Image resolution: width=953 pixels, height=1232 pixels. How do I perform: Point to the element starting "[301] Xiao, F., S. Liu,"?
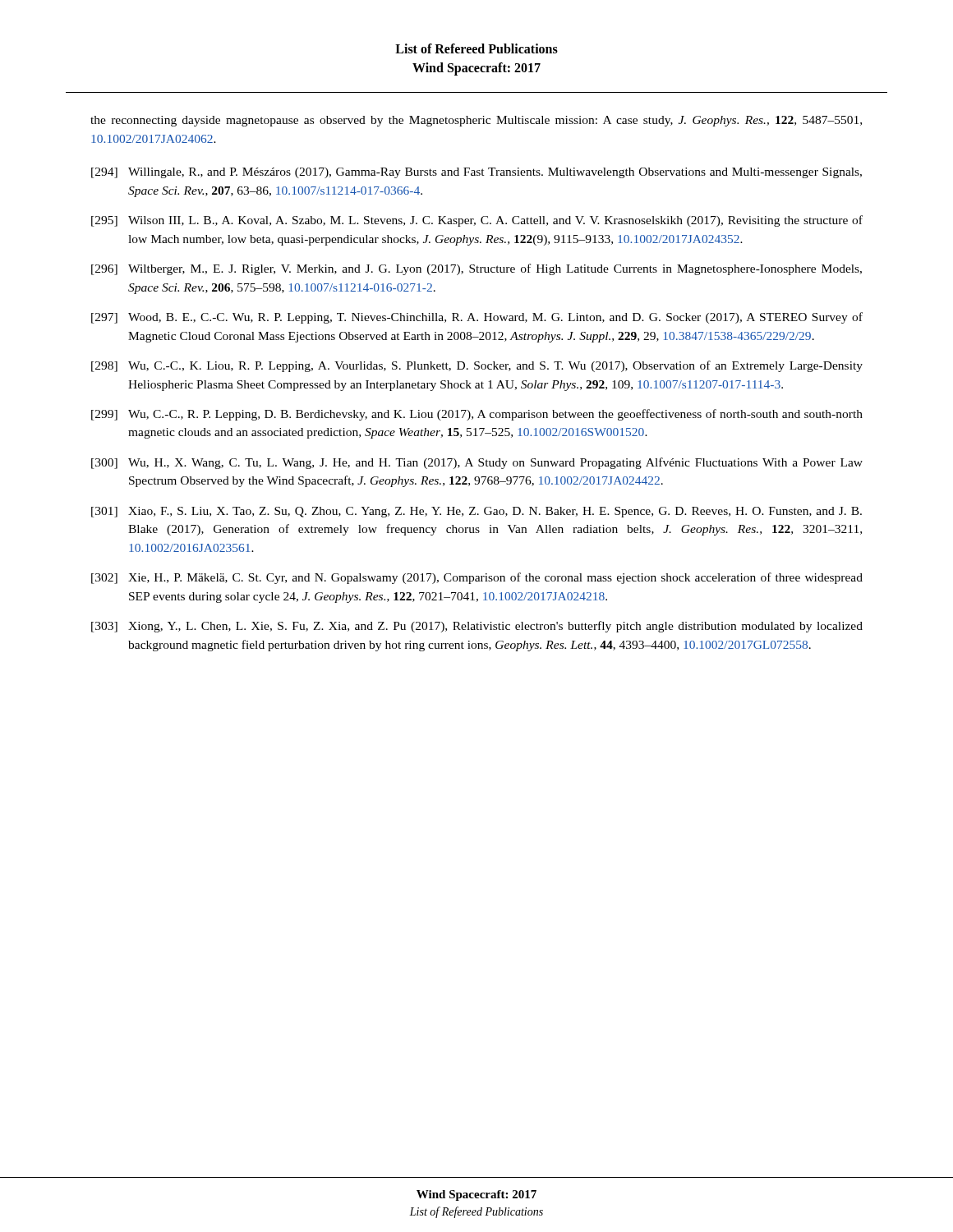[x=476, y=529]
